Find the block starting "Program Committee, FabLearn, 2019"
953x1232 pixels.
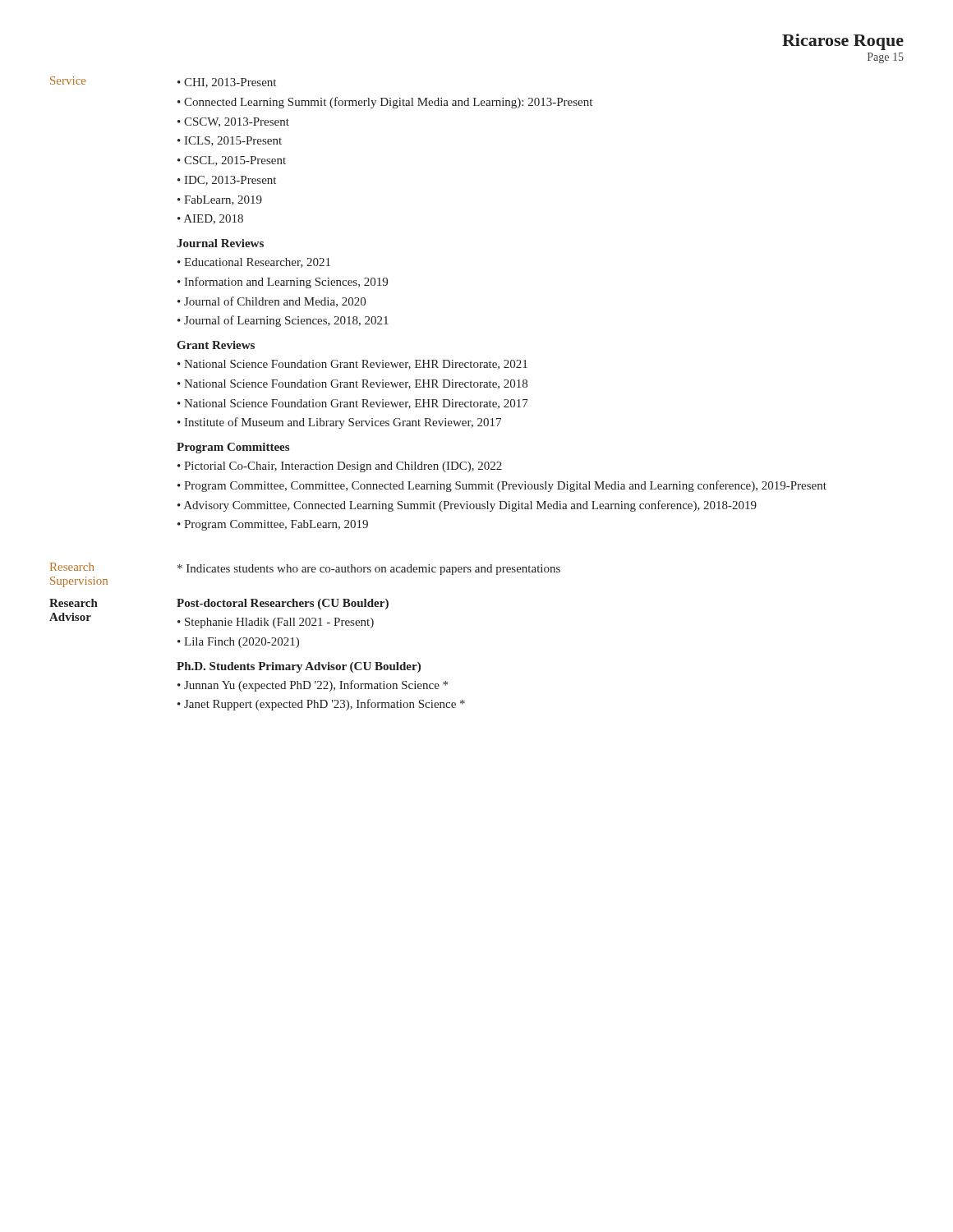[x=276, y=524]
